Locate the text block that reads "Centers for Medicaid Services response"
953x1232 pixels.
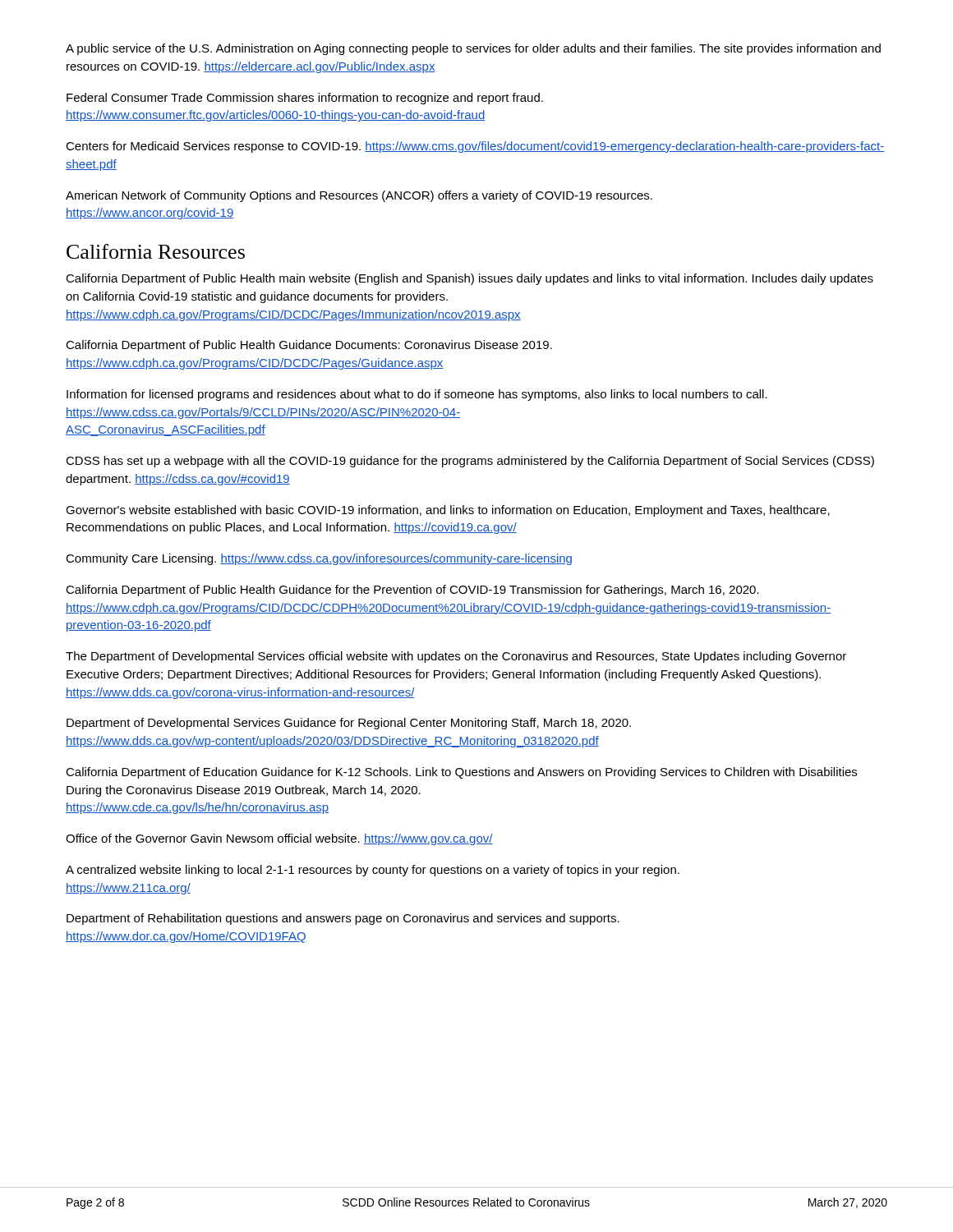[x=475, y=155]
